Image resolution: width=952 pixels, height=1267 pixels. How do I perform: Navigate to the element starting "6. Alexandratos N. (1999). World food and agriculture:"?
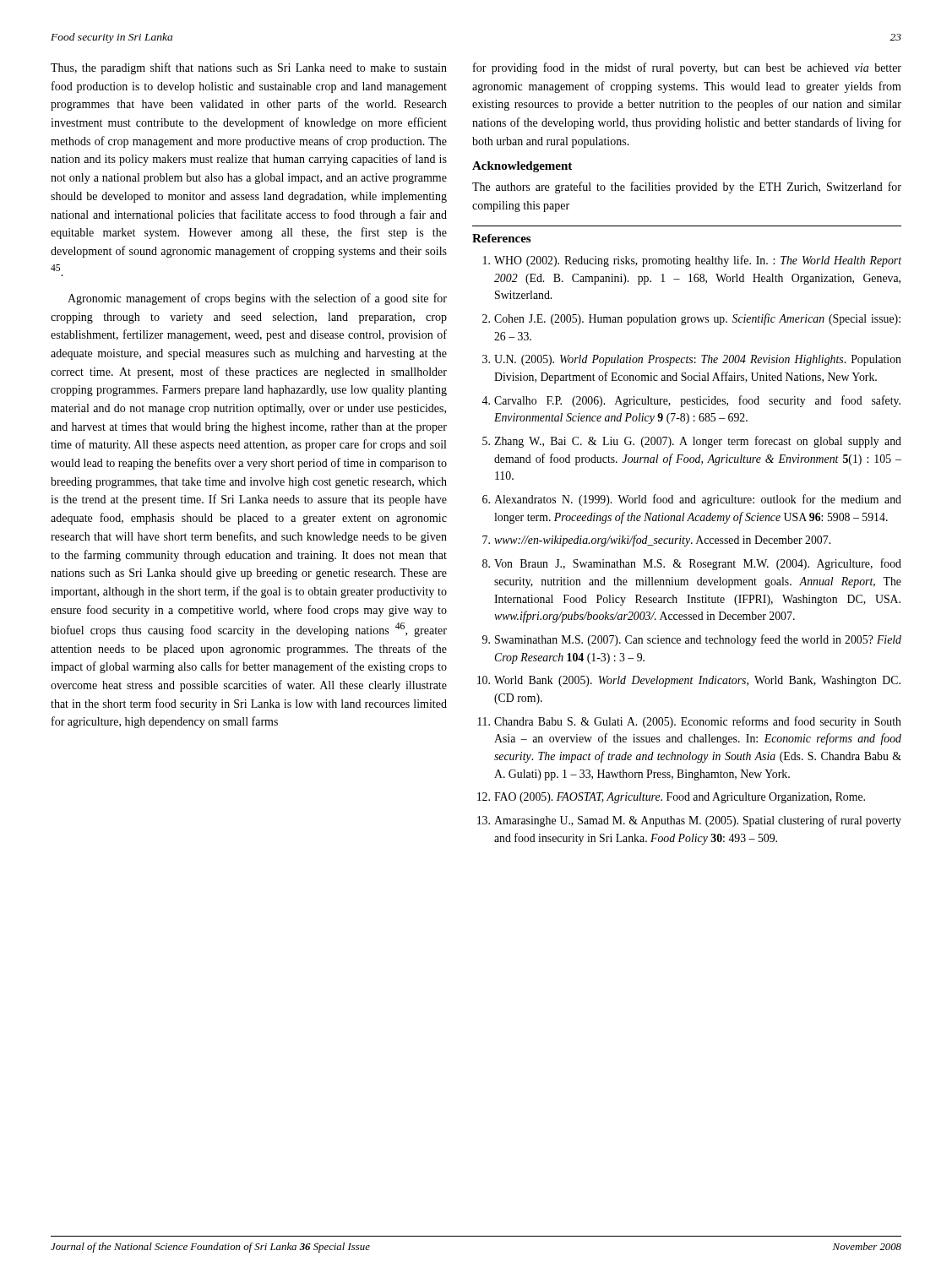[687, 509]
